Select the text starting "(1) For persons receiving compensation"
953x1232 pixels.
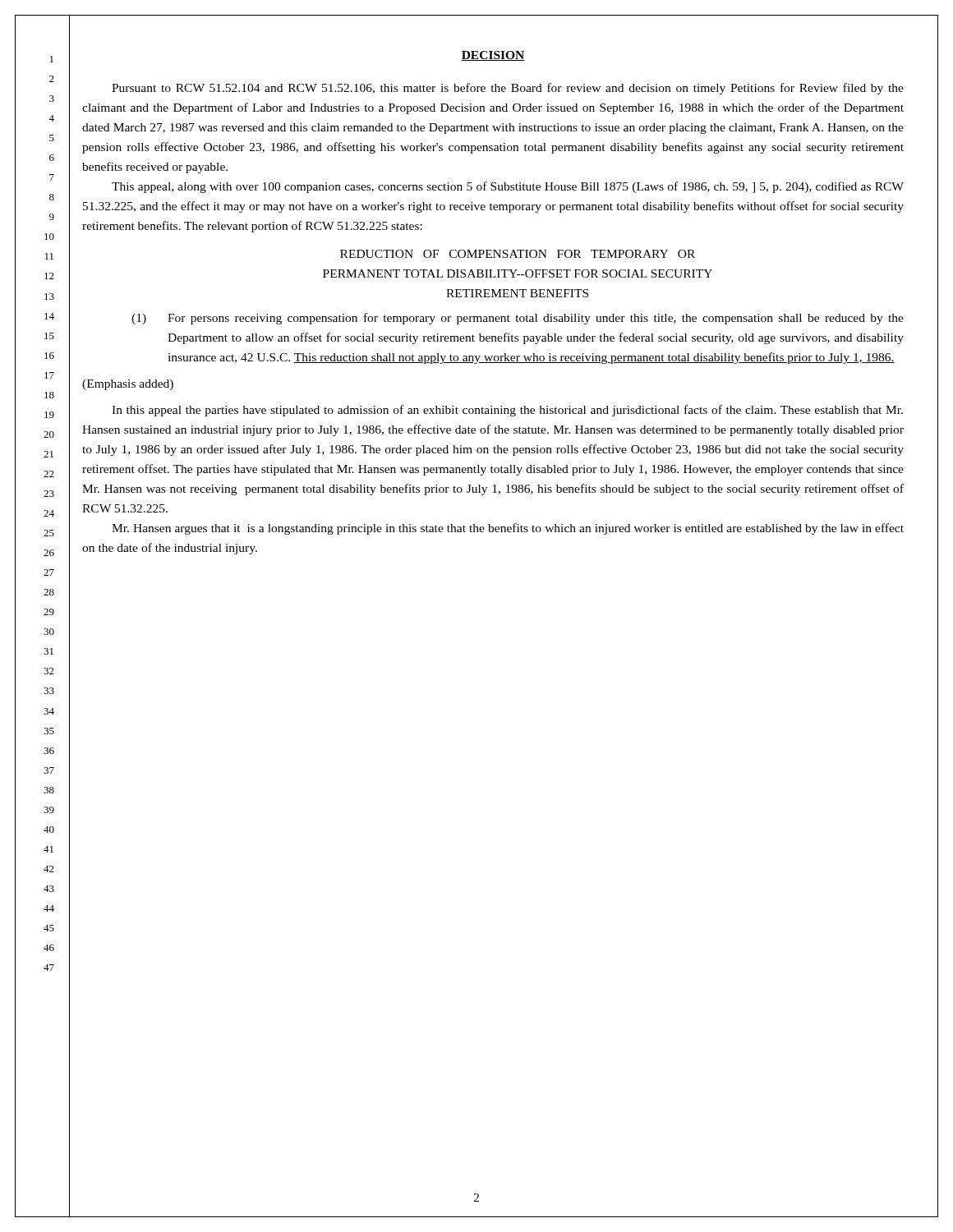click(518, 338)
